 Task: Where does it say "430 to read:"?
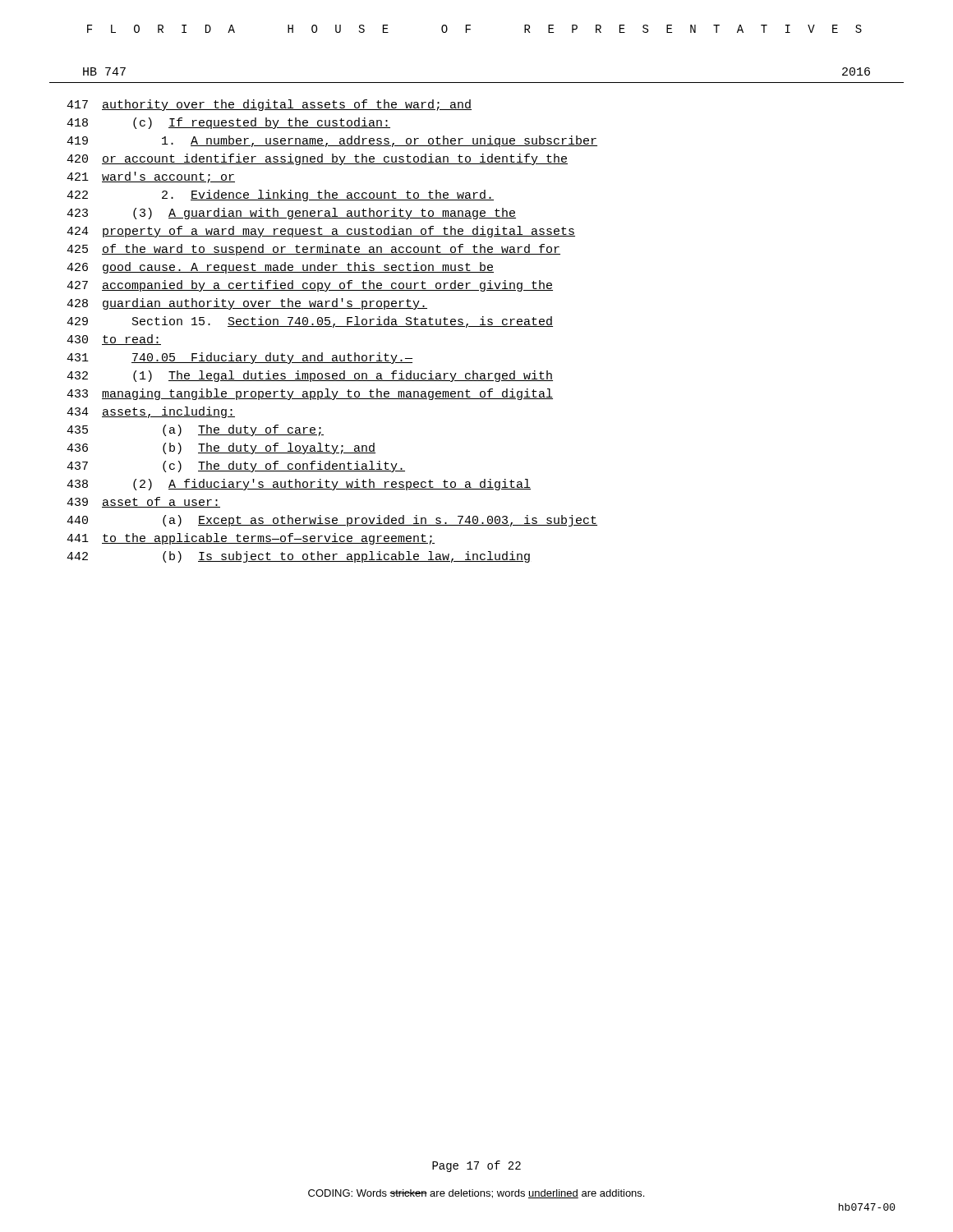click(114, 340)
